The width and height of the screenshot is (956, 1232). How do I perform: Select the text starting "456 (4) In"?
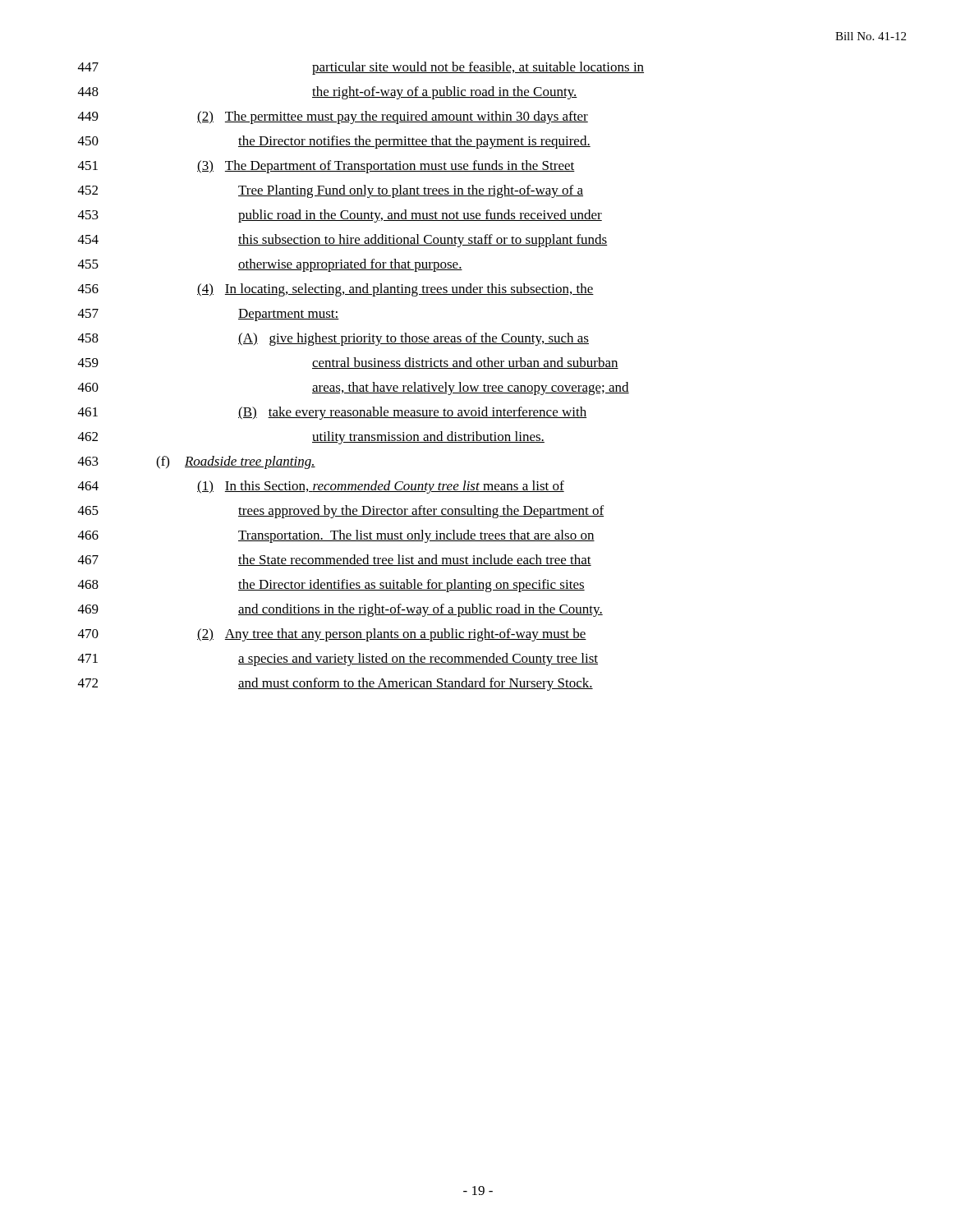click(x=321, y=289)
